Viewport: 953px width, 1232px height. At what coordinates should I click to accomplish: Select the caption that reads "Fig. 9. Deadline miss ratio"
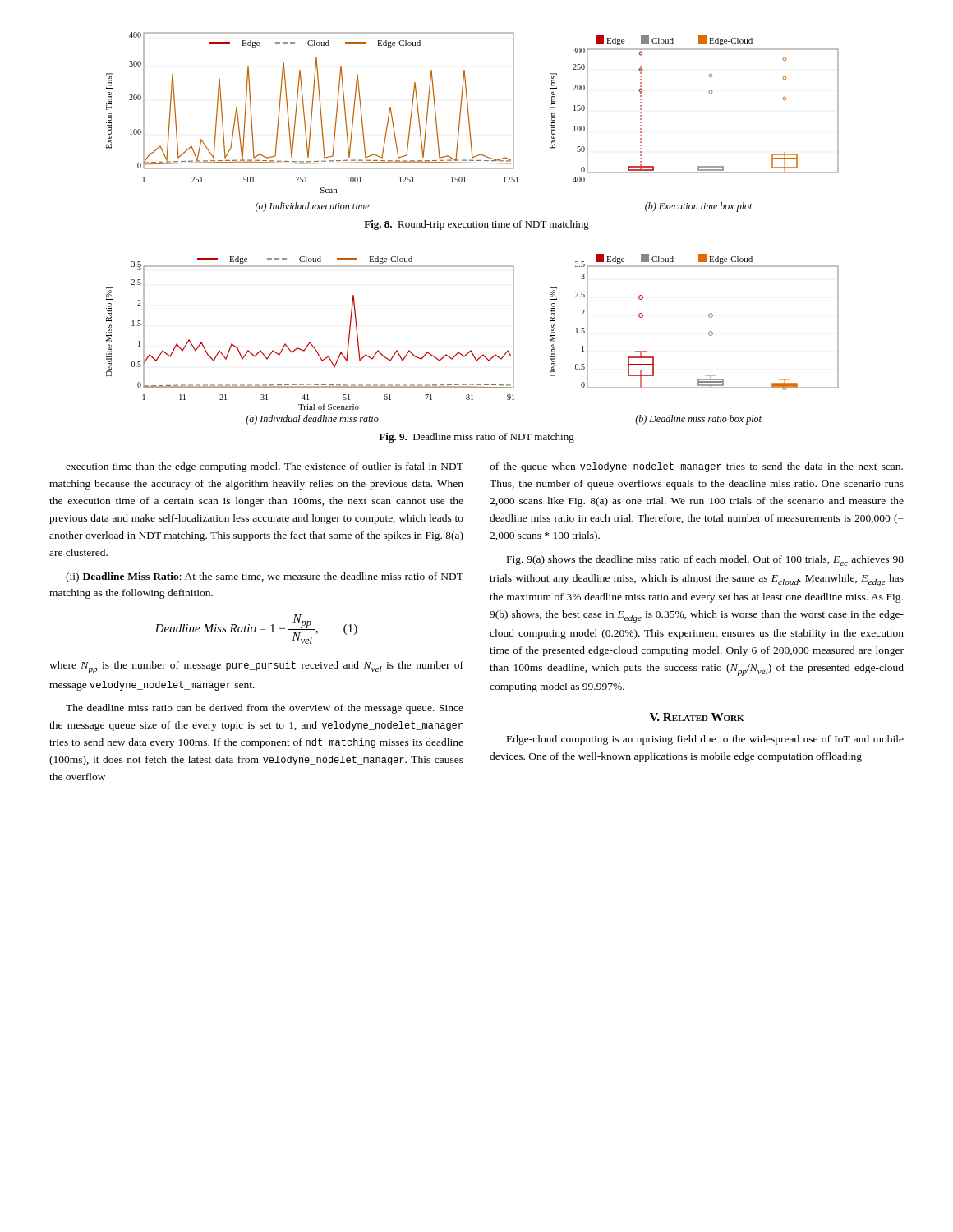(476, 436)
